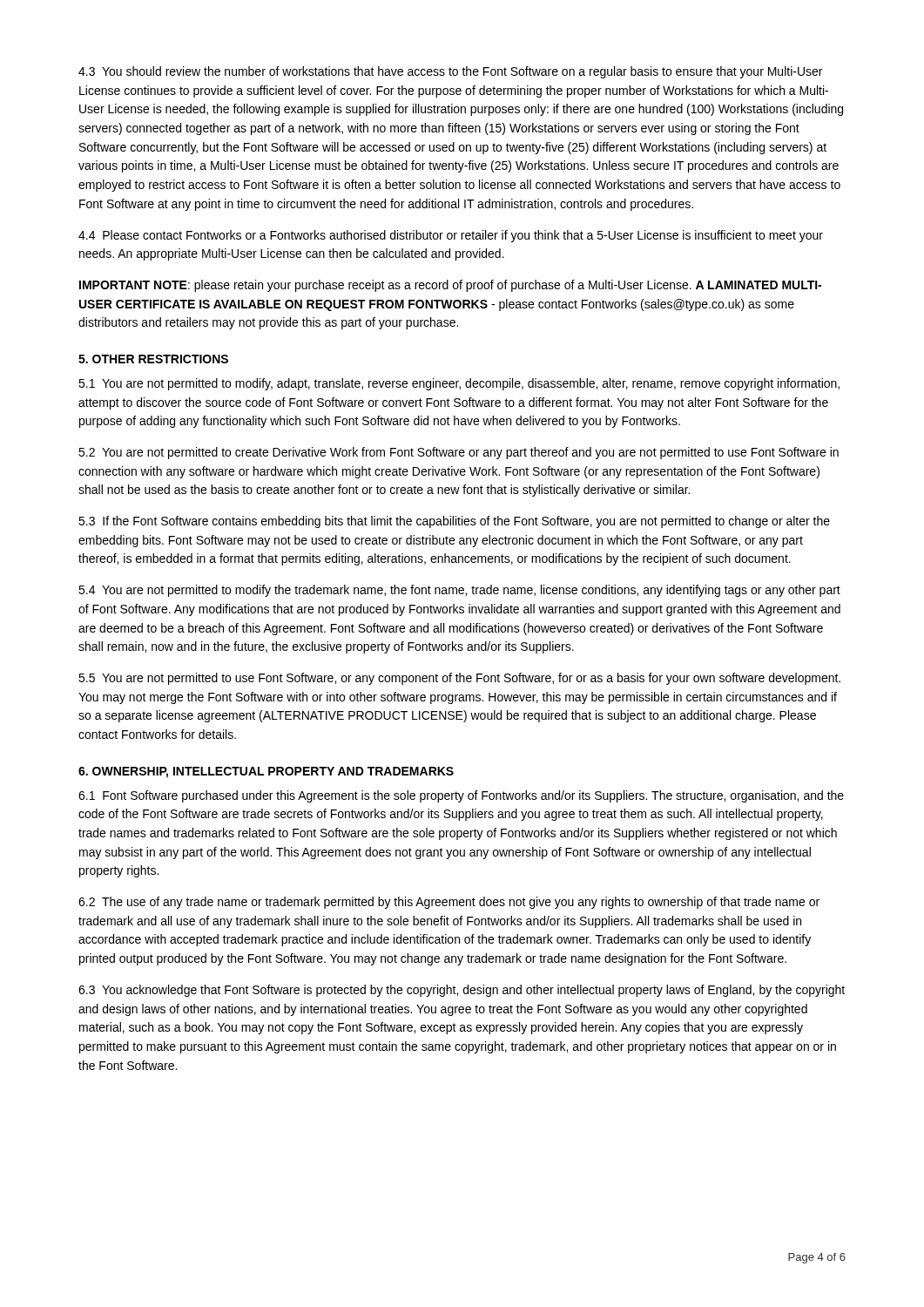
Task: Select the text block that says "4 You are not permitted to modify the"
Action: (460, 618)
